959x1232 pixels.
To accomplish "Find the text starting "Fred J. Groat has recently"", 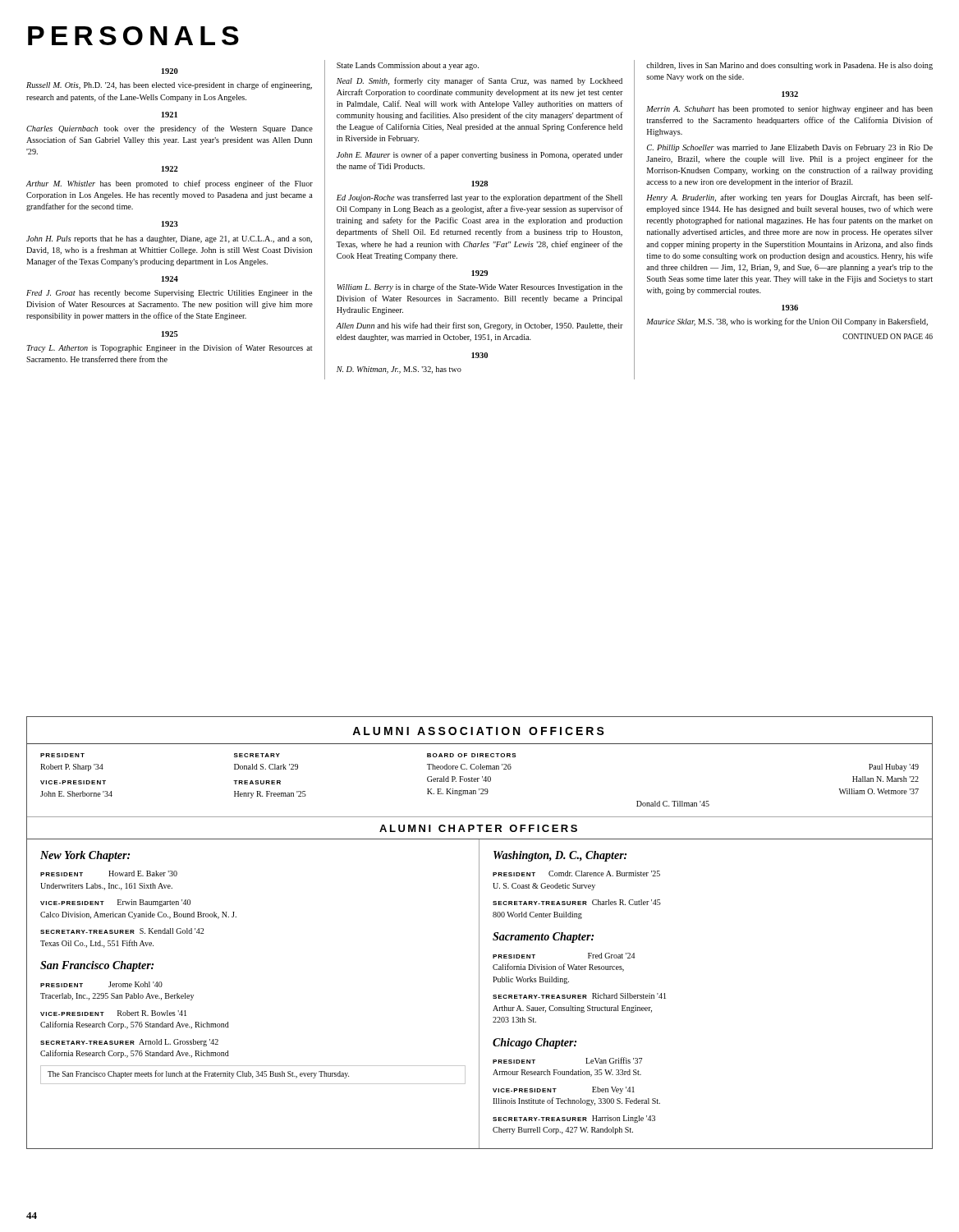I will pyautogui.click(x=169, y=305).
